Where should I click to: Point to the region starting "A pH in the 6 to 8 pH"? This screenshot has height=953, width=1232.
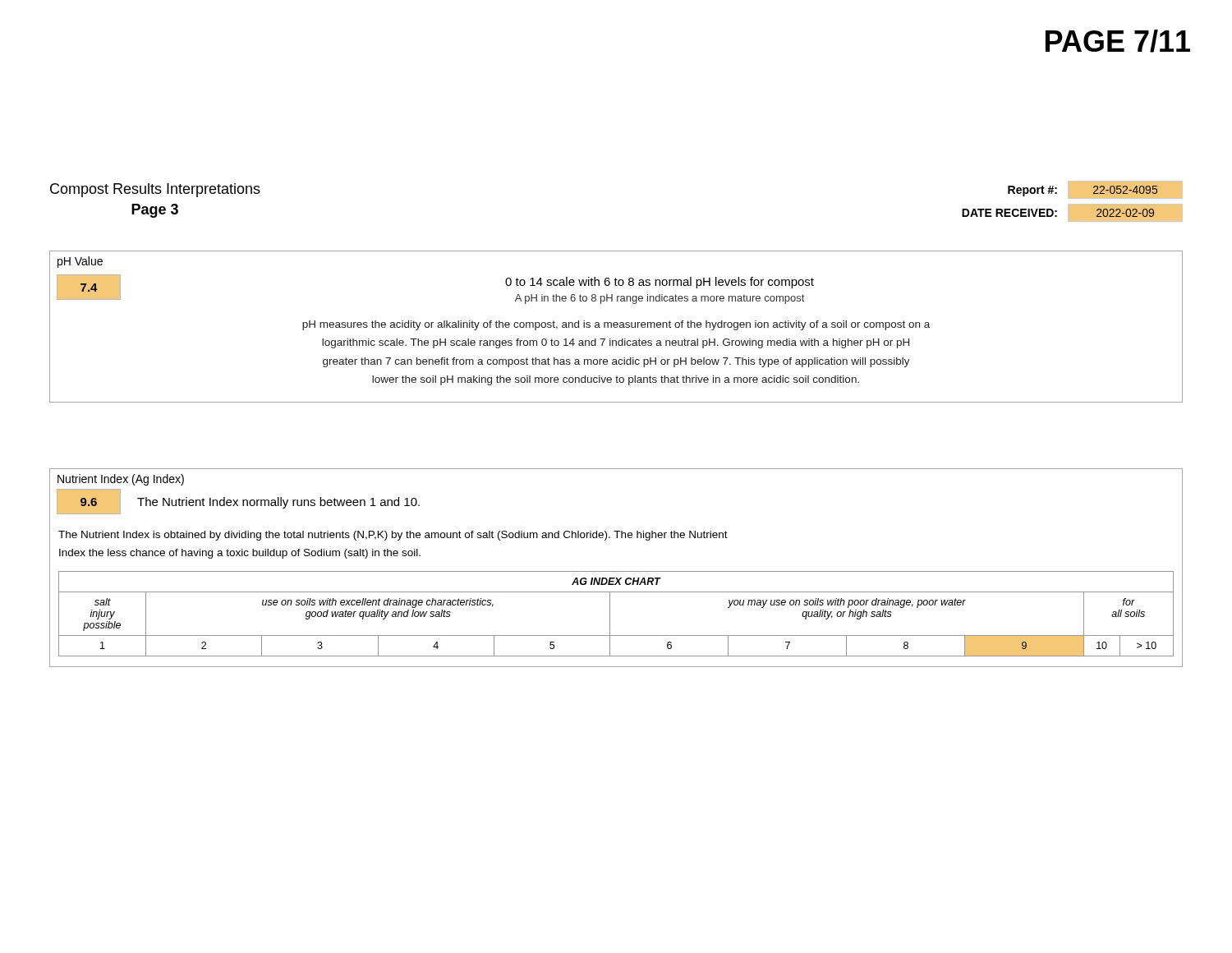click(660, 298)
